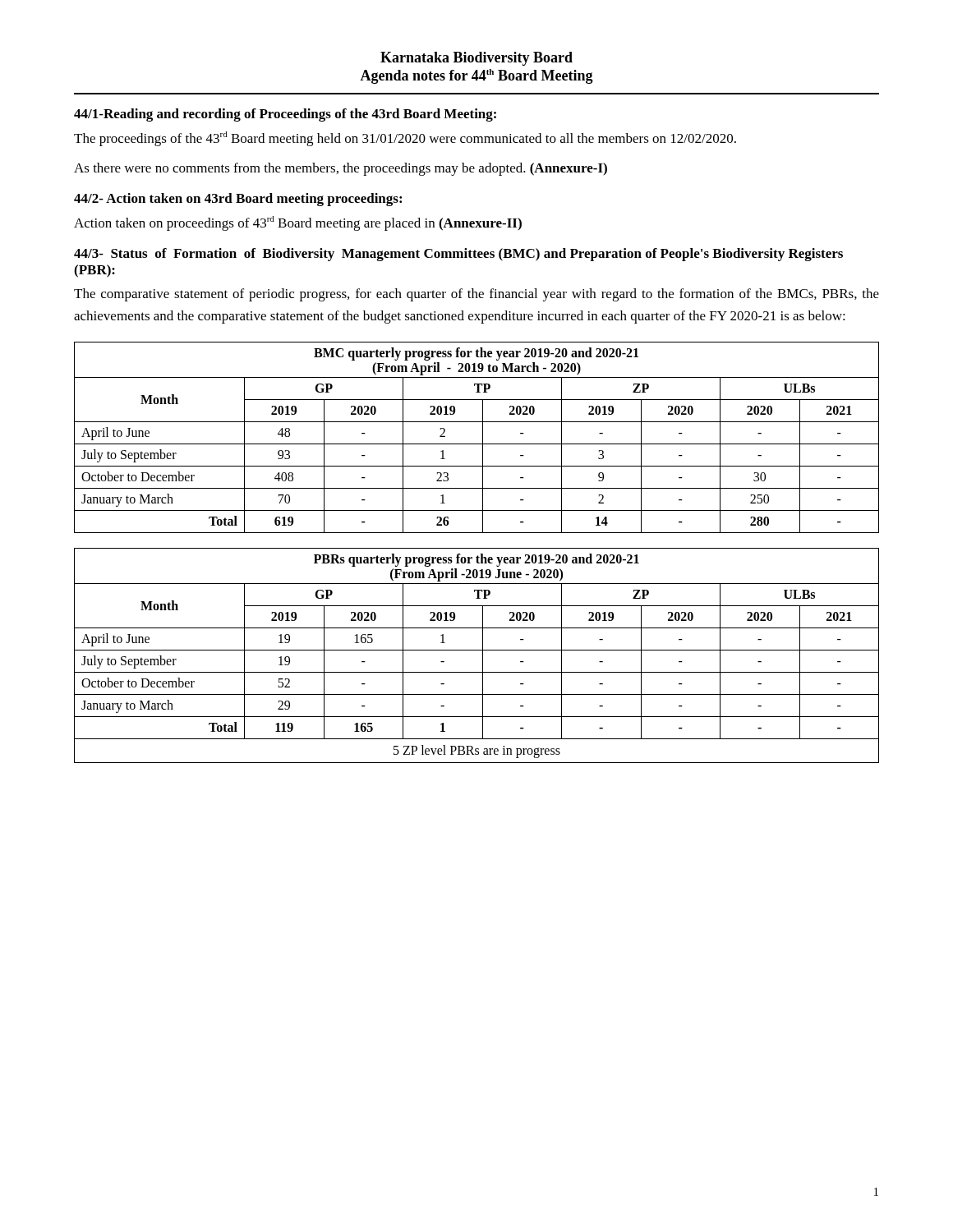Screen dimensions: 1232x953
Task: Locate the section header with the text "44/2- Action taken on 43rd Board"
Action: 238,199
